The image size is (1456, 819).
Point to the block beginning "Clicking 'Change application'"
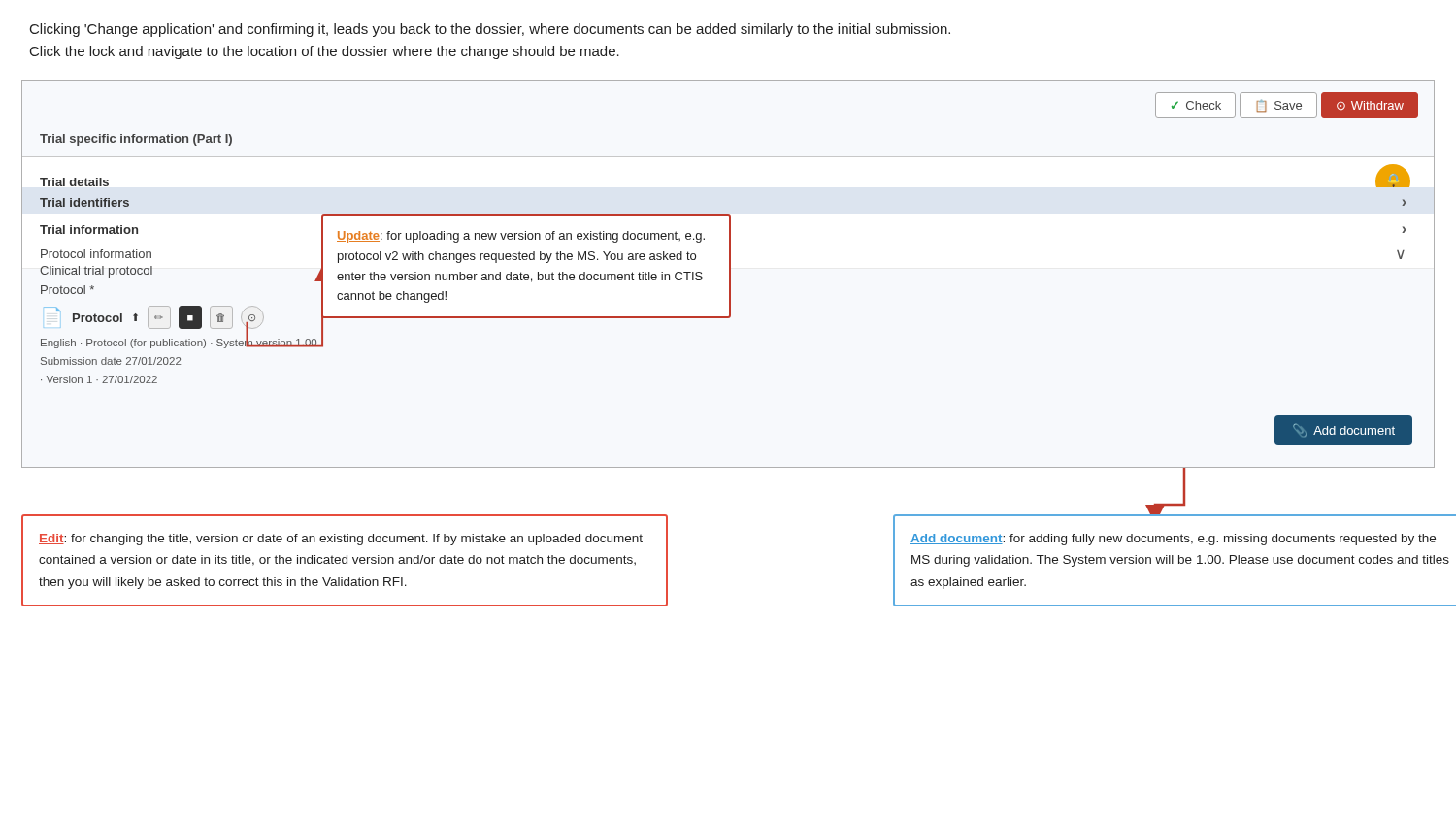click(490, 40)
